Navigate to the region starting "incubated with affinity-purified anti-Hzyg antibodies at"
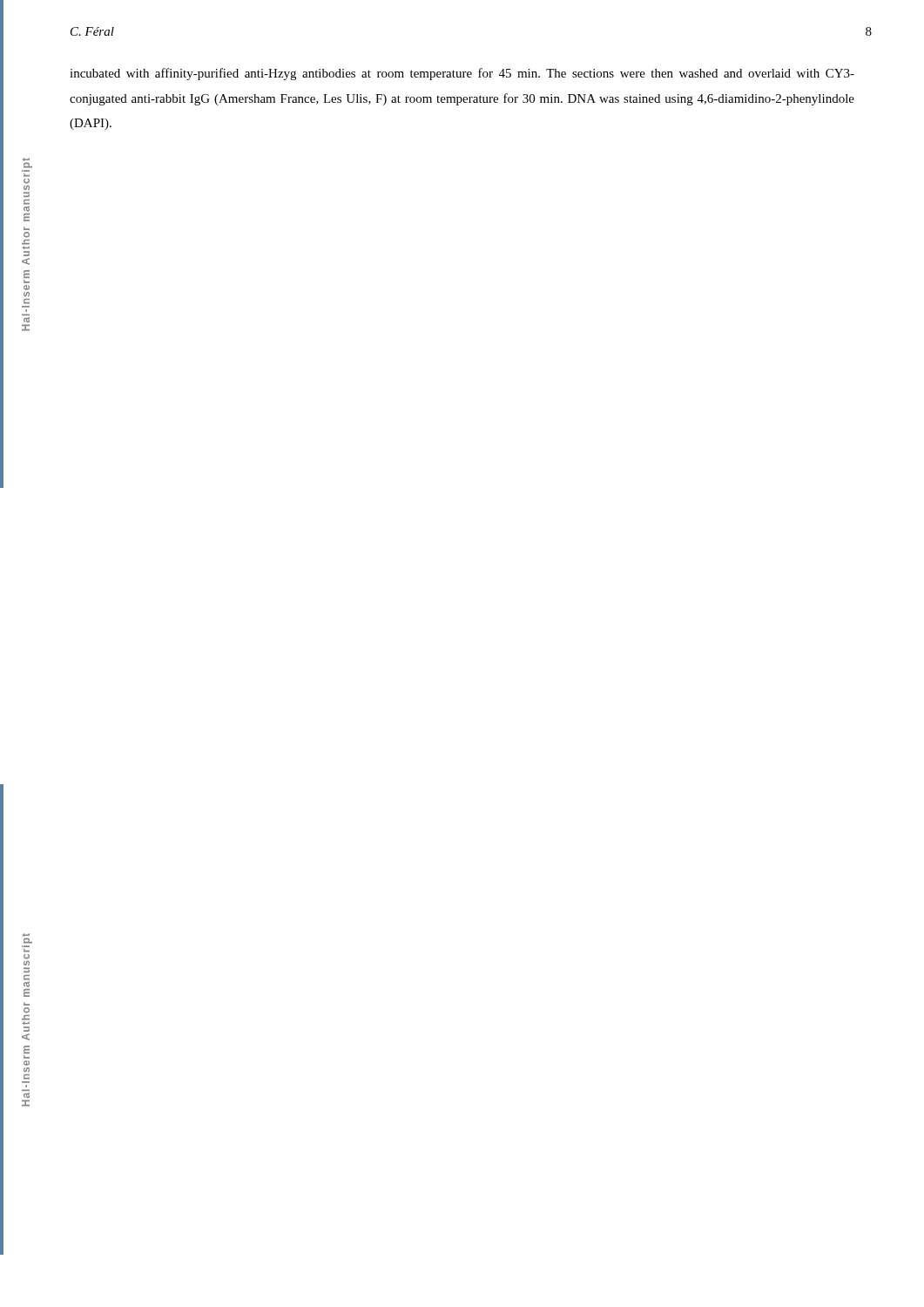924x1307 pixels. point(462,98)
